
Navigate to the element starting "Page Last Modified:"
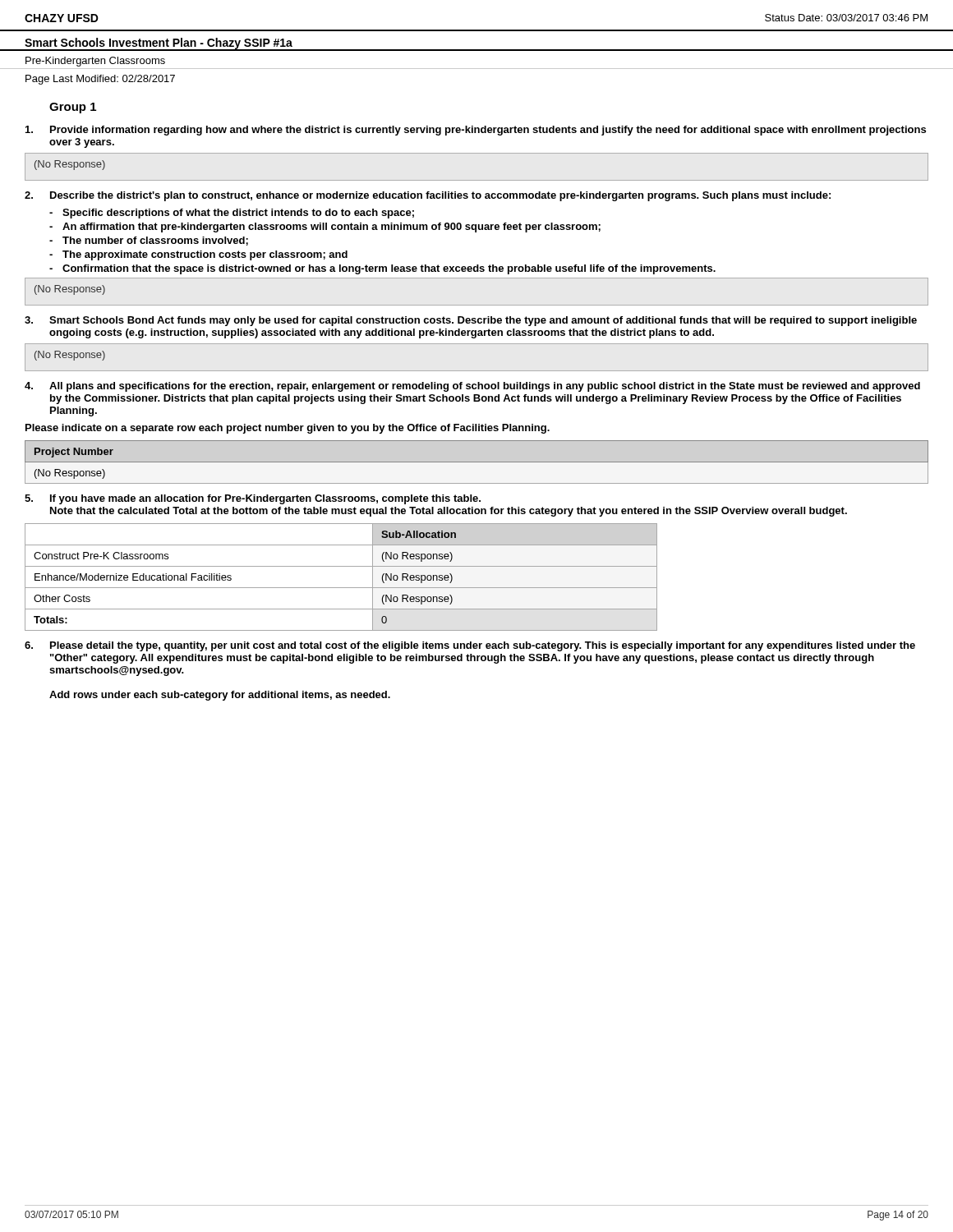pyautogui.click(x=100, y=78)
